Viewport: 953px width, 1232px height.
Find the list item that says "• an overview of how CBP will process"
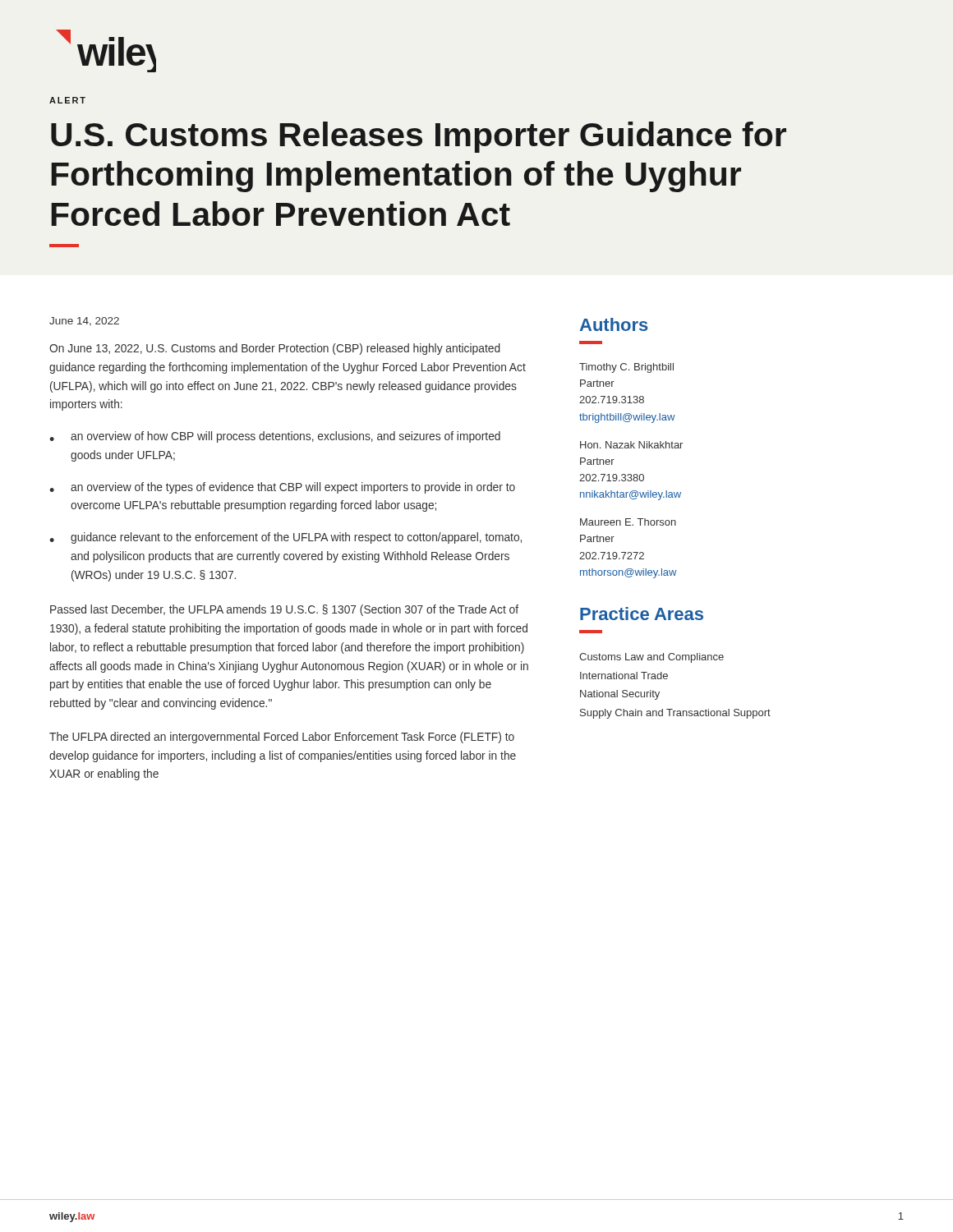click(292, 447)
